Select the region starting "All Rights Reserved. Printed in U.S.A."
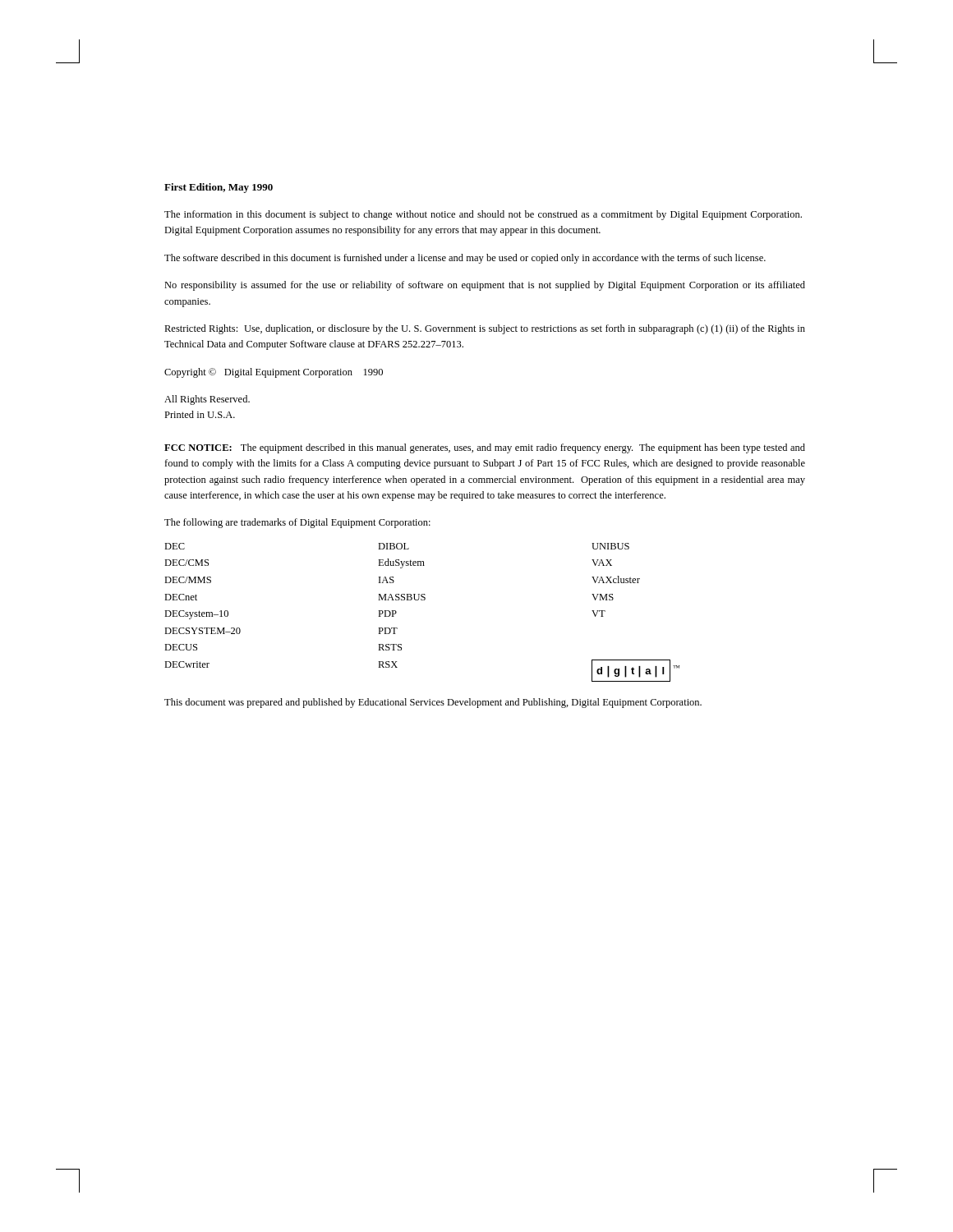 (207, 407)
